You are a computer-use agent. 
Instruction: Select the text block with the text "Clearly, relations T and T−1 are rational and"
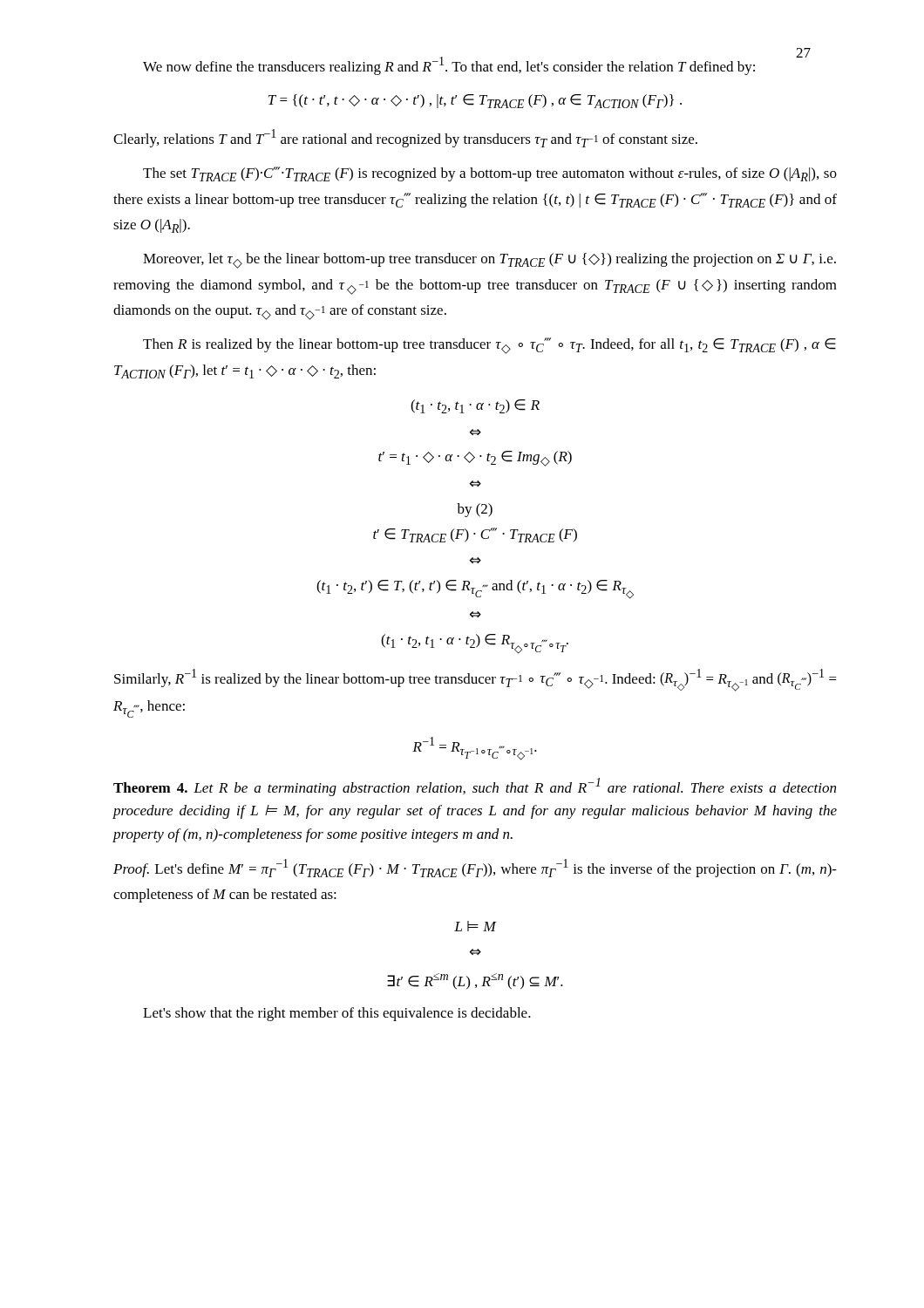475,139
